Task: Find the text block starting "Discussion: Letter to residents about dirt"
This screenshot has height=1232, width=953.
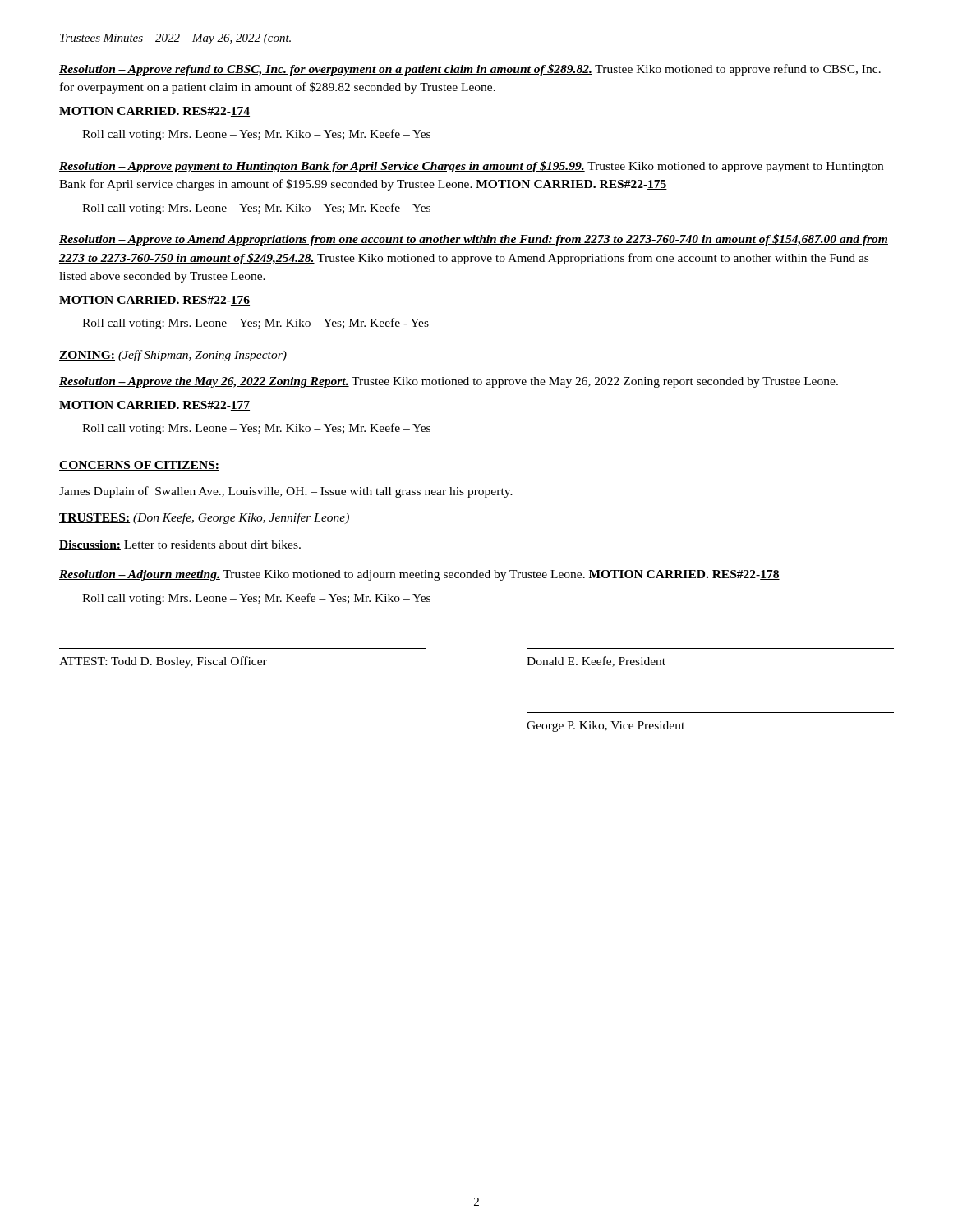Action: click(180, 545)
